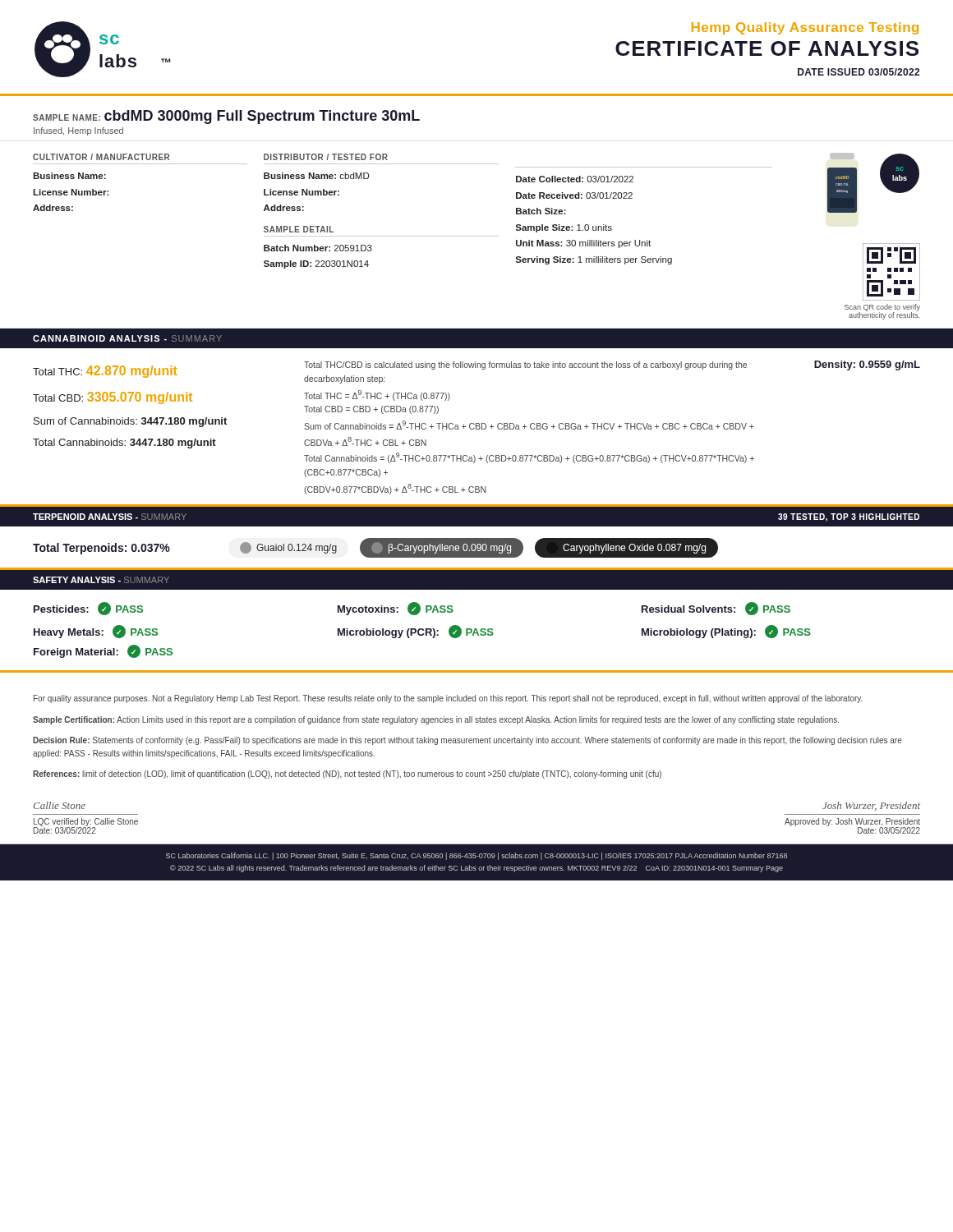The image size is (953, 1232).
Task: Locate the region starting "Residual Solvents: ✓"
Action: pyautogui.click(x=716, y=609)
